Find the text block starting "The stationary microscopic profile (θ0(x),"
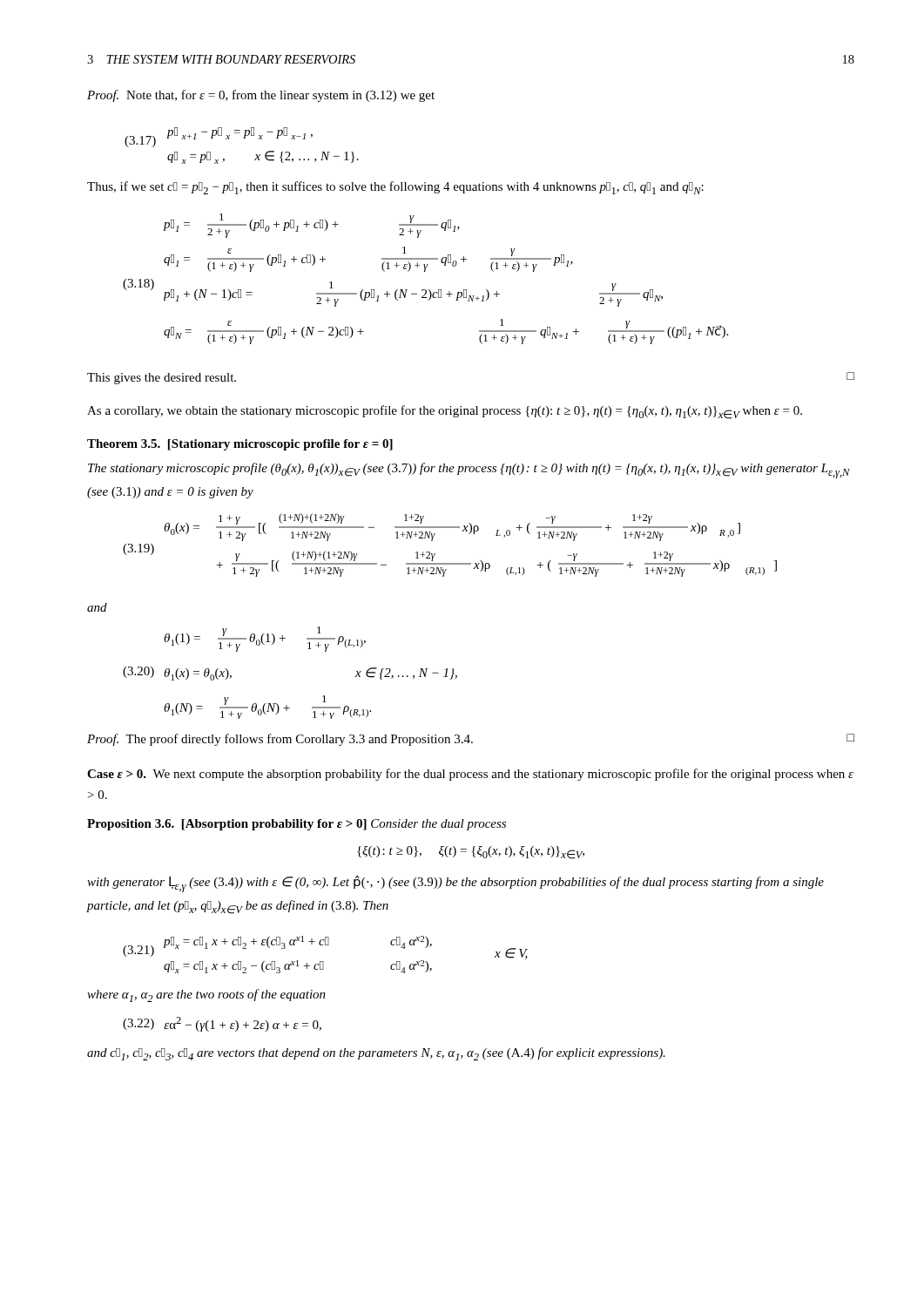 point(468,479)
